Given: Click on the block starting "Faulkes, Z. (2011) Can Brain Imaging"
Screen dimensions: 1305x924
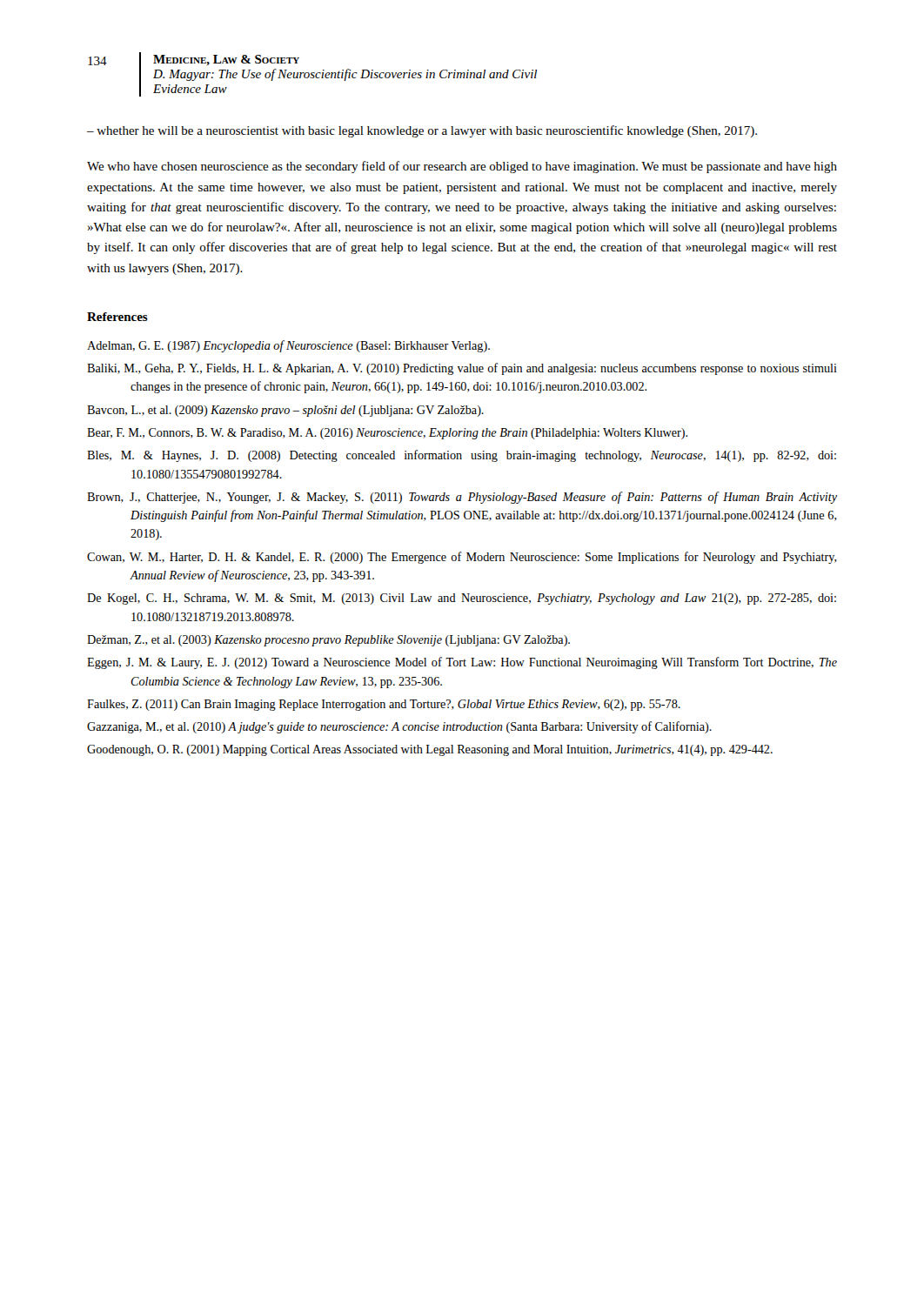Looking at the screenshot, I should (384, 704).
